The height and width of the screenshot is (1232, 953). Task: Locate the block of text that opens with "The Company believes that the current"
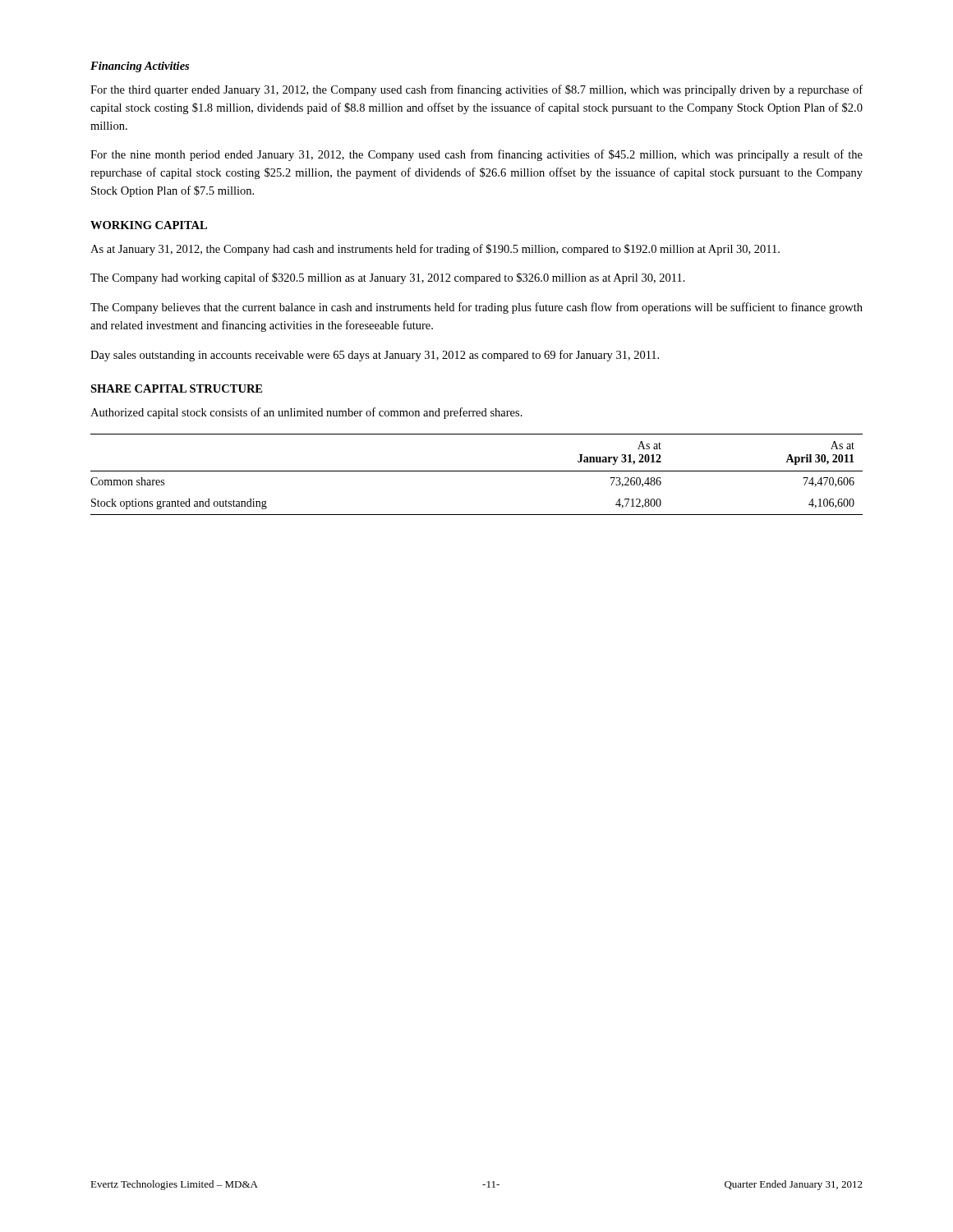point(476,317)
